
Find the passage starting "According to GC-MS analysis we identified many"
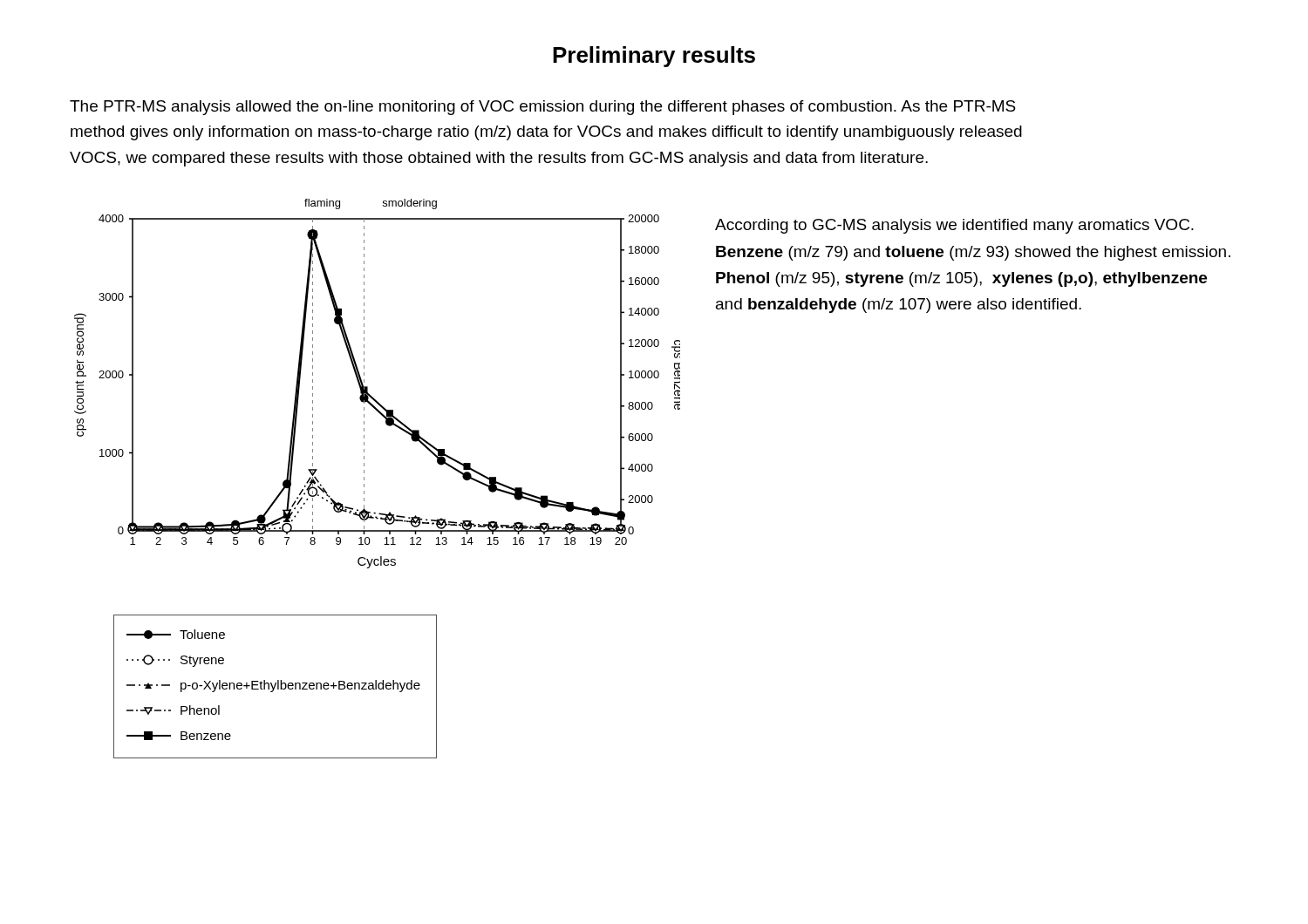(973, 264)
